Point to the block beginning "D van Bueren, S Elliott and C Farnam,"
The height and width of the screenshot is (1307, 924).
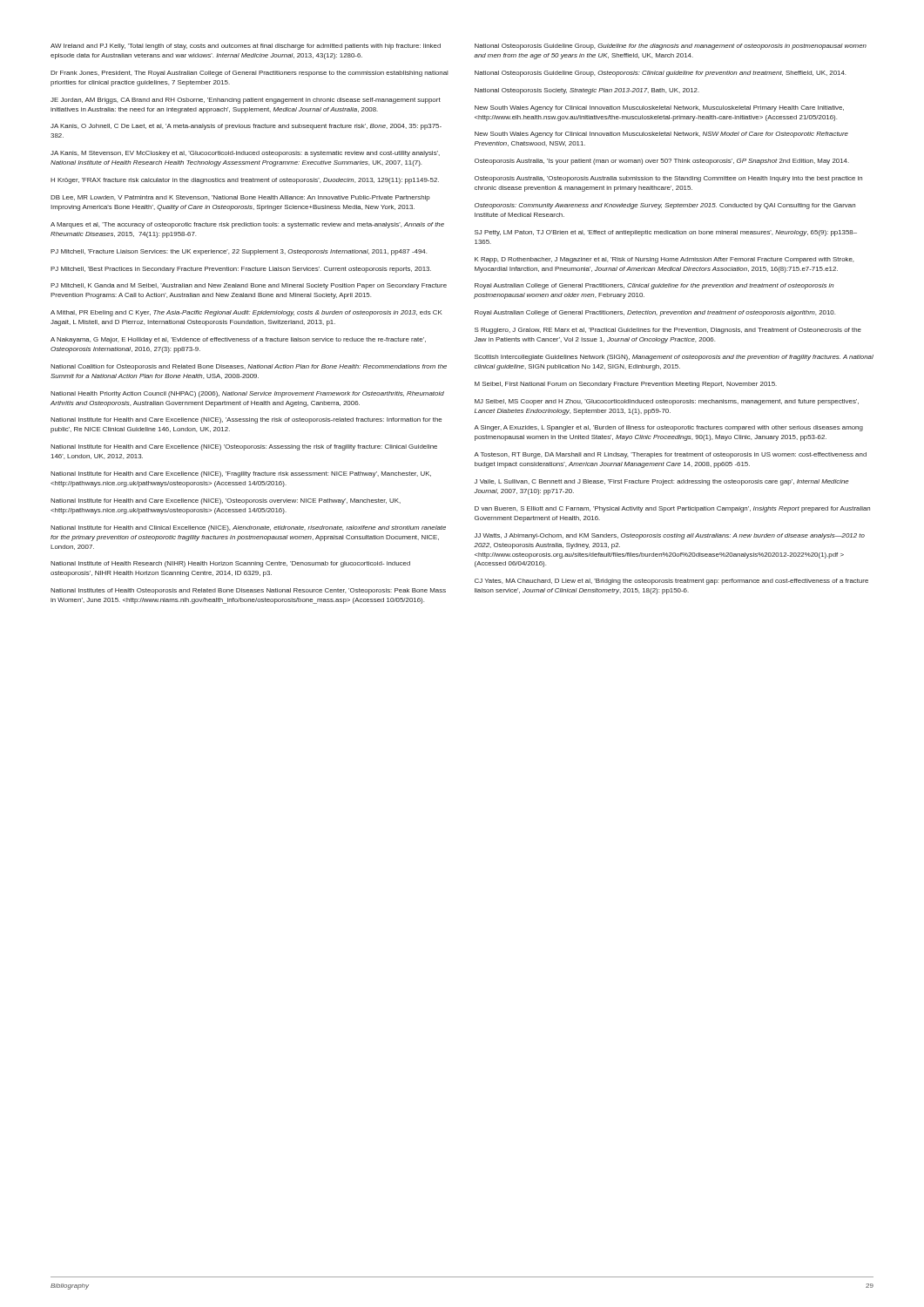(672, 513)
